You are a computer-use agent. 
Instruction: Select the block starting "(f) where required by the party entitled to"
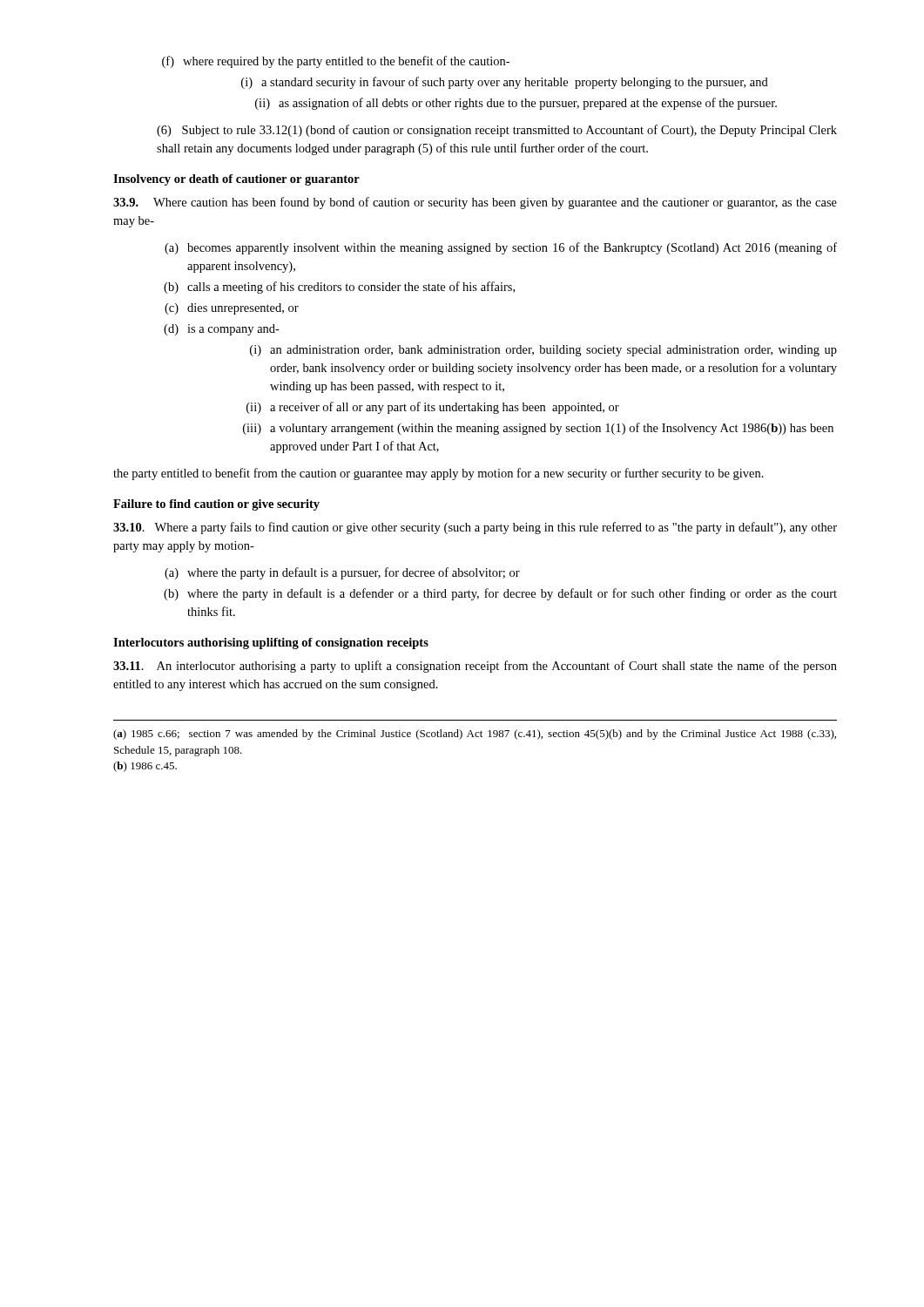click(x=312, y=61)
